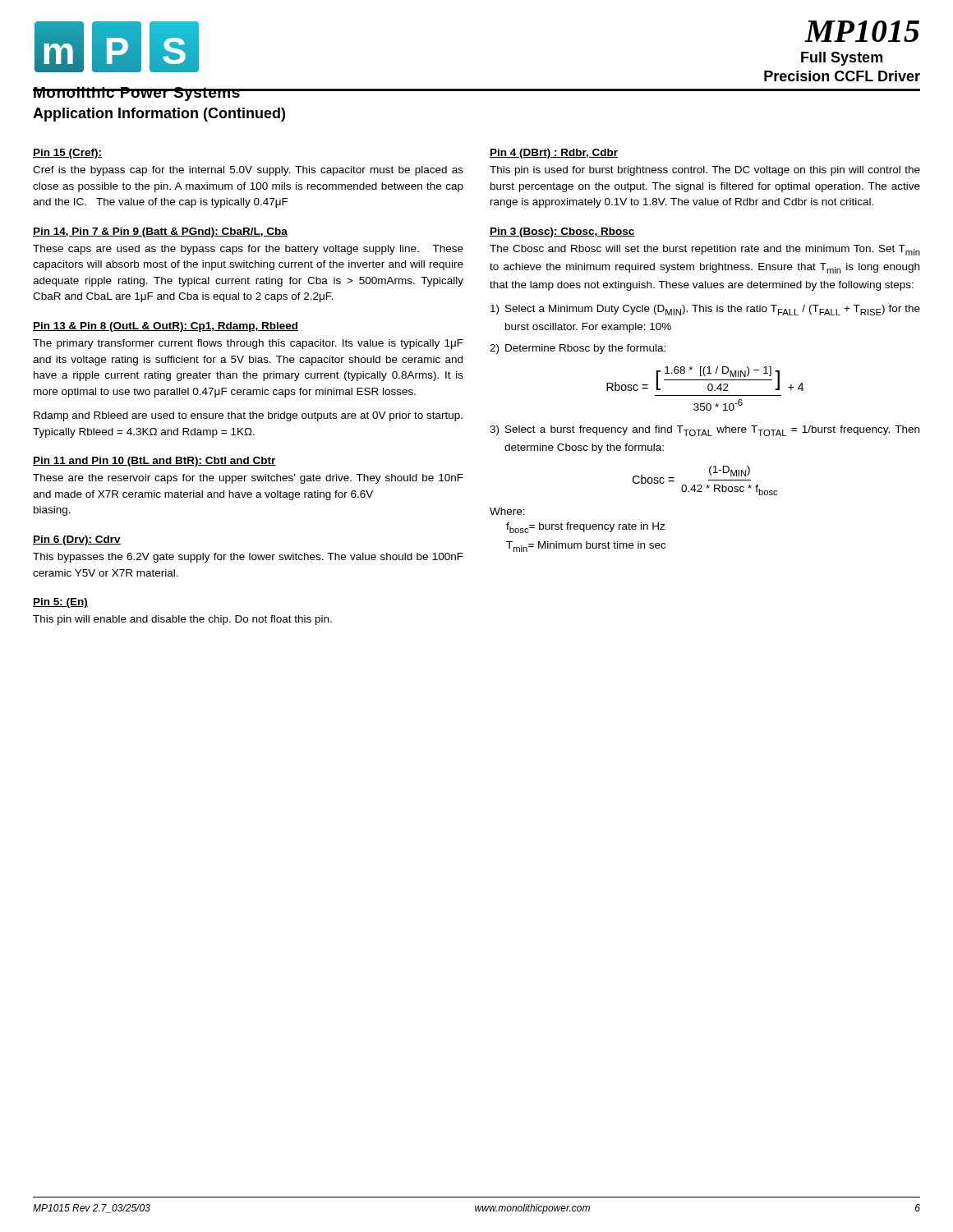Click on the formula with the text "Rbosc = [ 1.68 * [(1"
This screenshot has width=953, height=1232.
click(705, 388)
